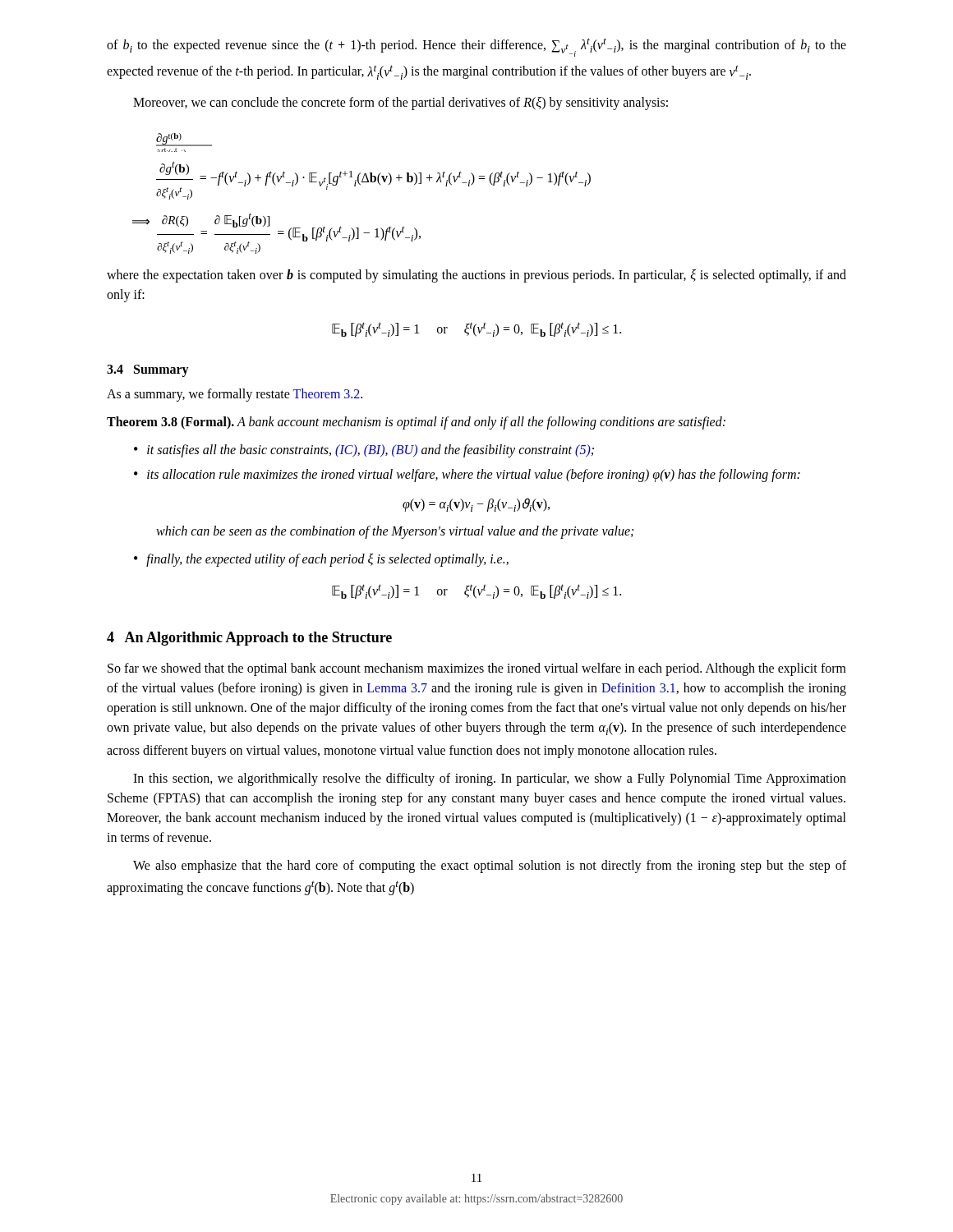Viewport: 953px width, 1232px height.
Task: Where does it say "φ(v) = αi(v)vi − βi(v−i)ϑi(v),"?
Action: 476,505
